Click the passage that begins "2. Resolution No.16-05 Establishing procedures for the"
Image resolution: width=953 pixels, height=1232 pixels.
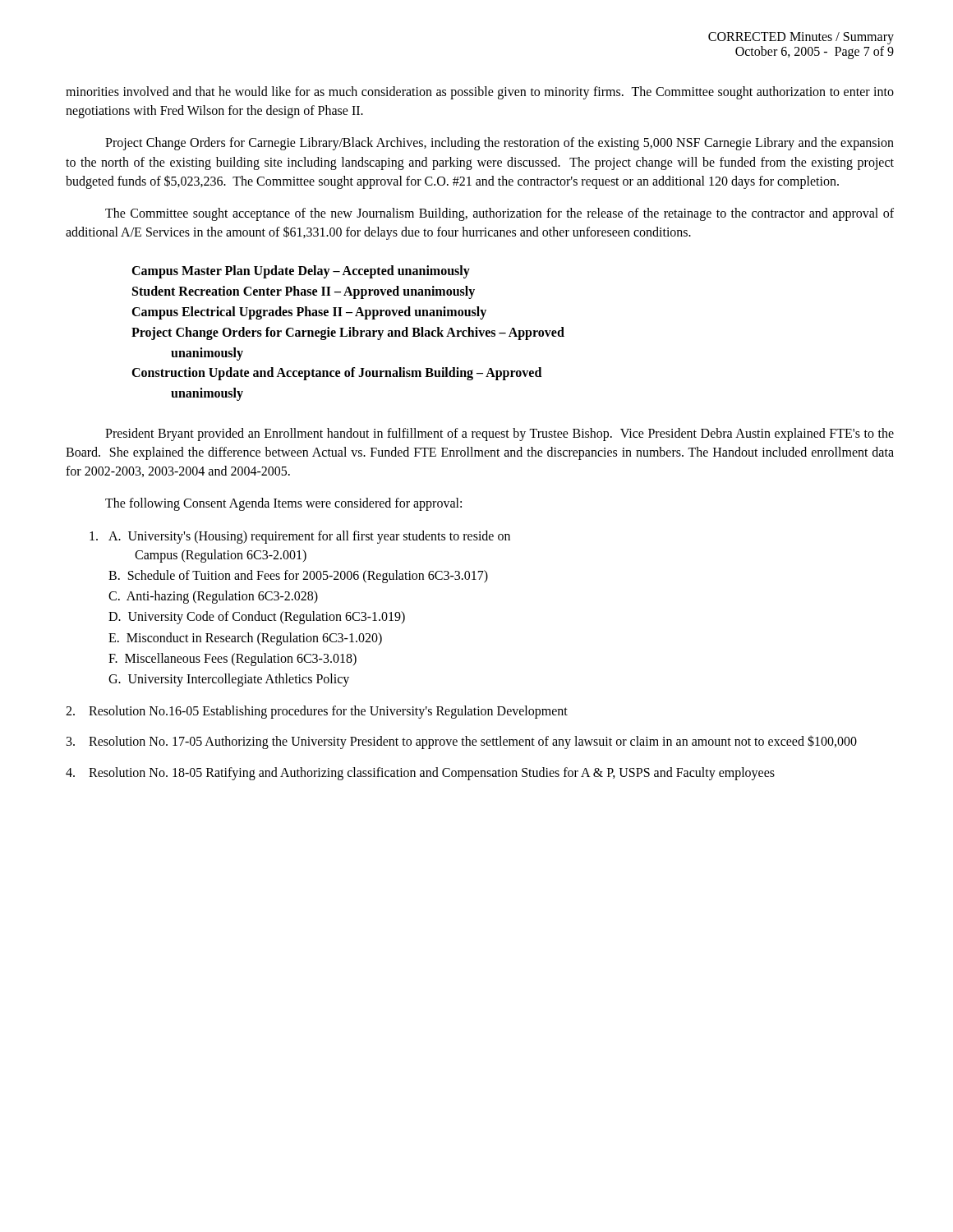coord(480,711)
